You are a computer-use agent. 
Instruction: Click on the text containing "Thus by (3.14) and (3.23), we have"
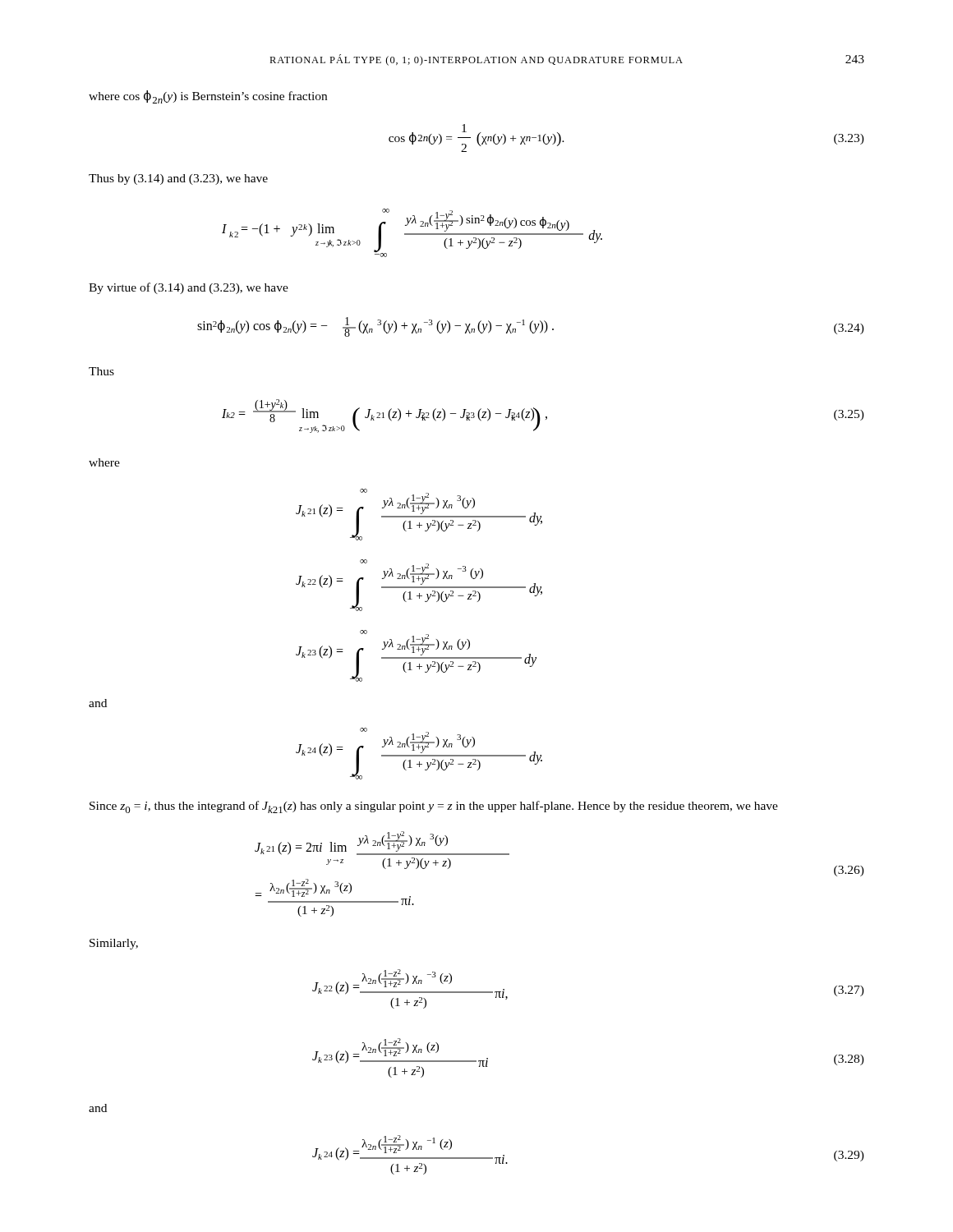click(178, 178)
